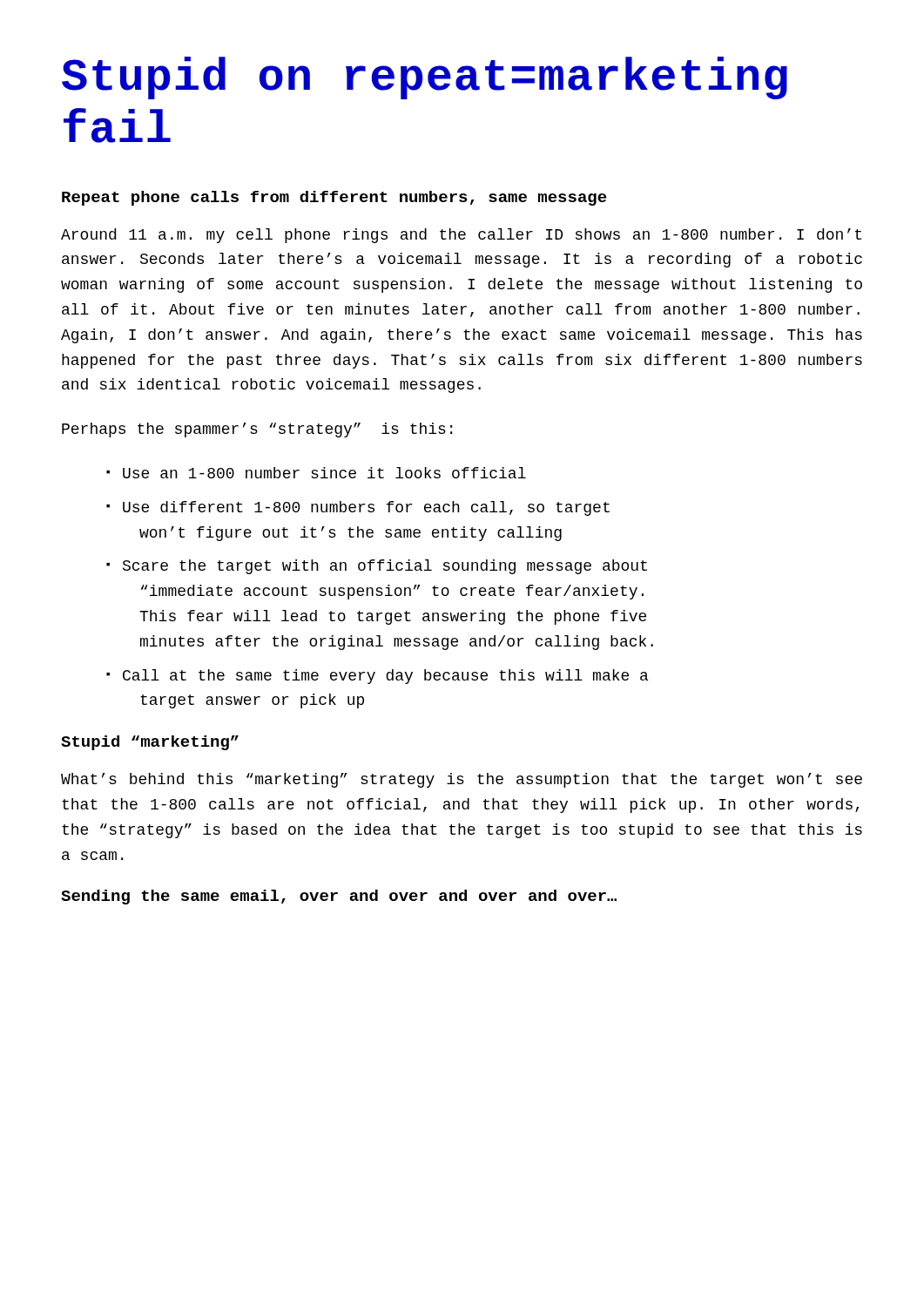Click on the element starting "Call at the same time every day"
This screenshot has height=1307, width=924.
pyautogui.click(x=385, y=688)
